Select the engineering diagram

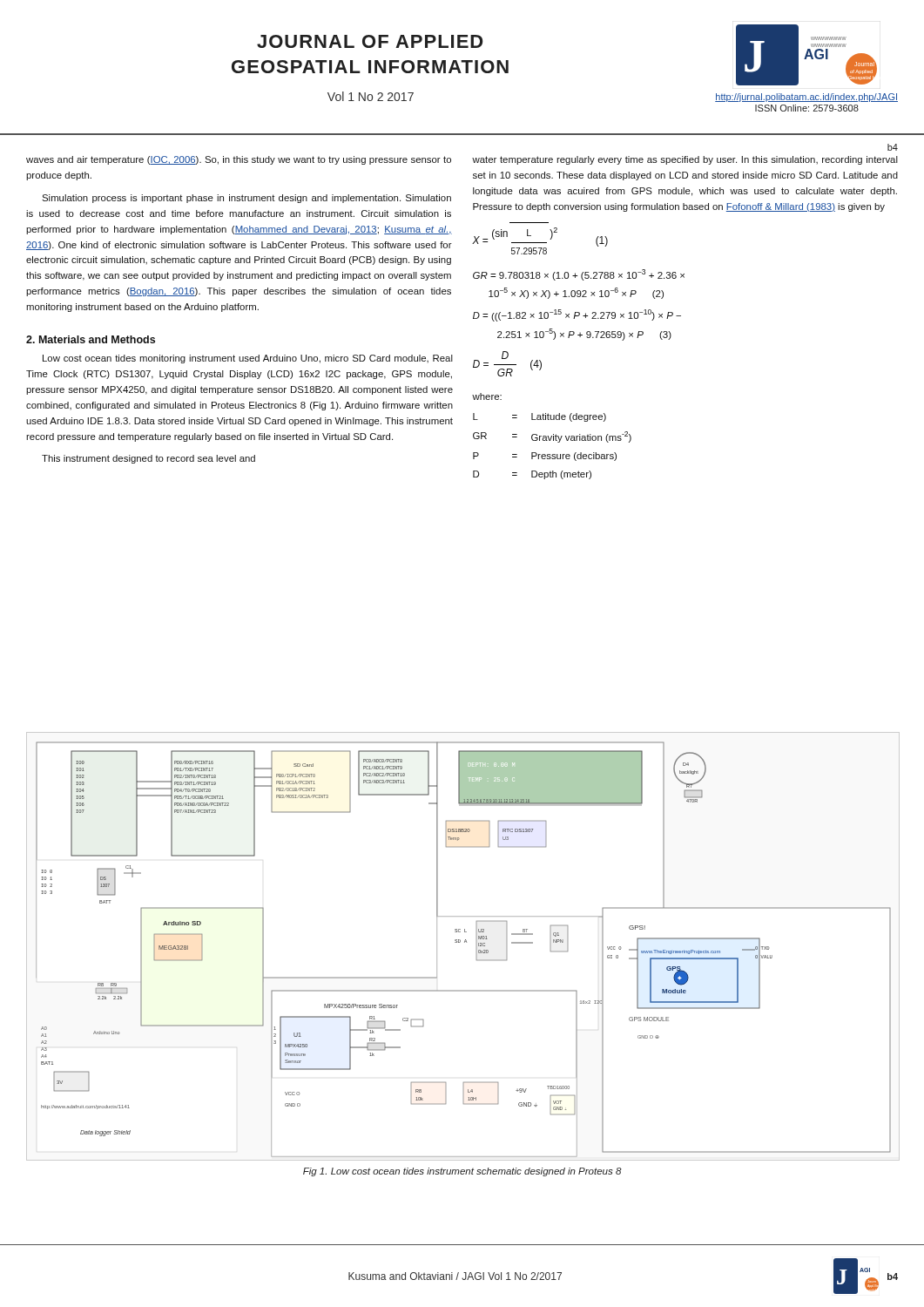point(463,946)
